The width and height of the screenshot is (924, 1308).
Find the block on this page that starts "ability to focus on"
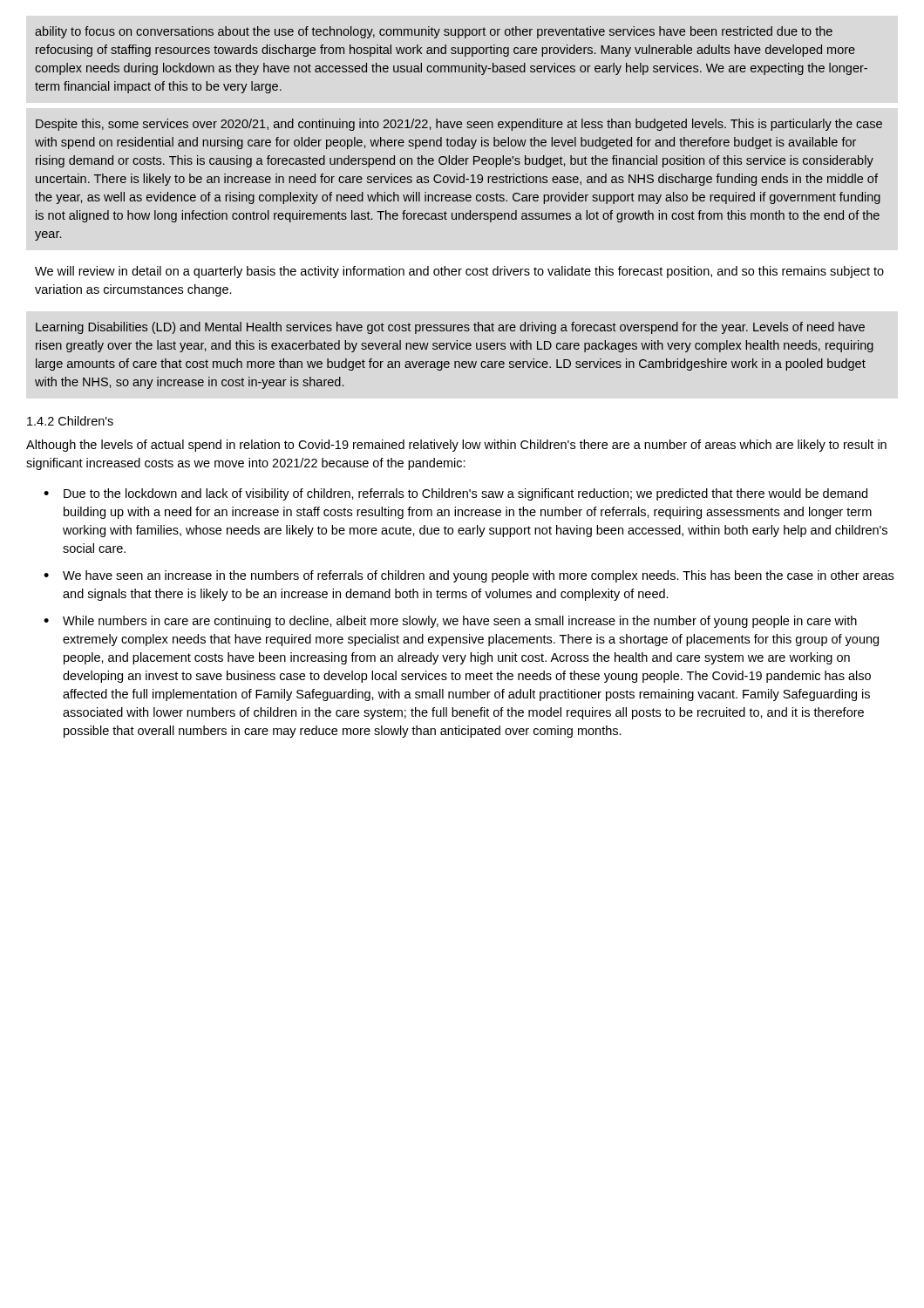tap(462, 59)
